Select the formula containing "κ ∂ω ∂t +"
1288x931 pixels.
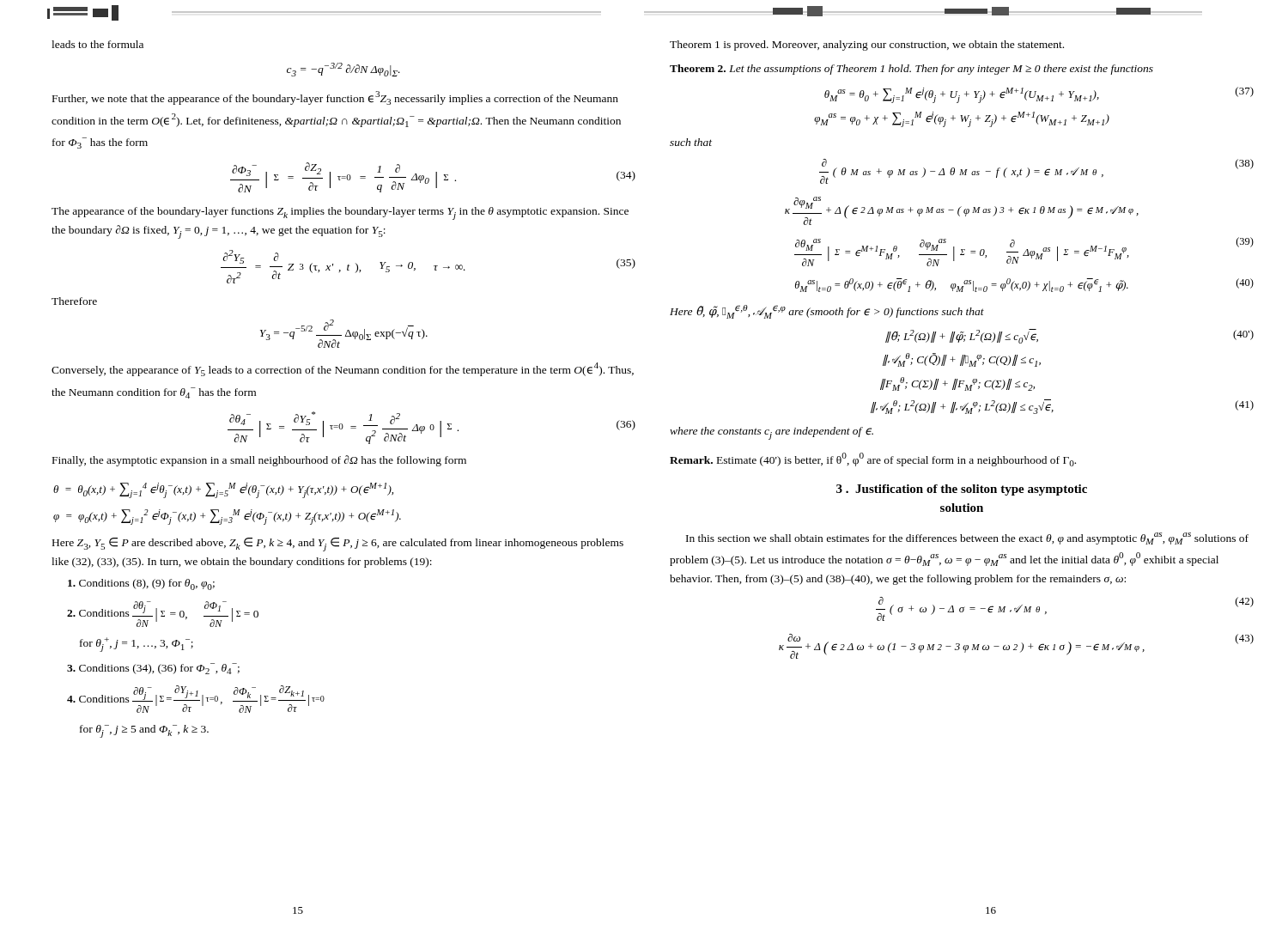962,647
